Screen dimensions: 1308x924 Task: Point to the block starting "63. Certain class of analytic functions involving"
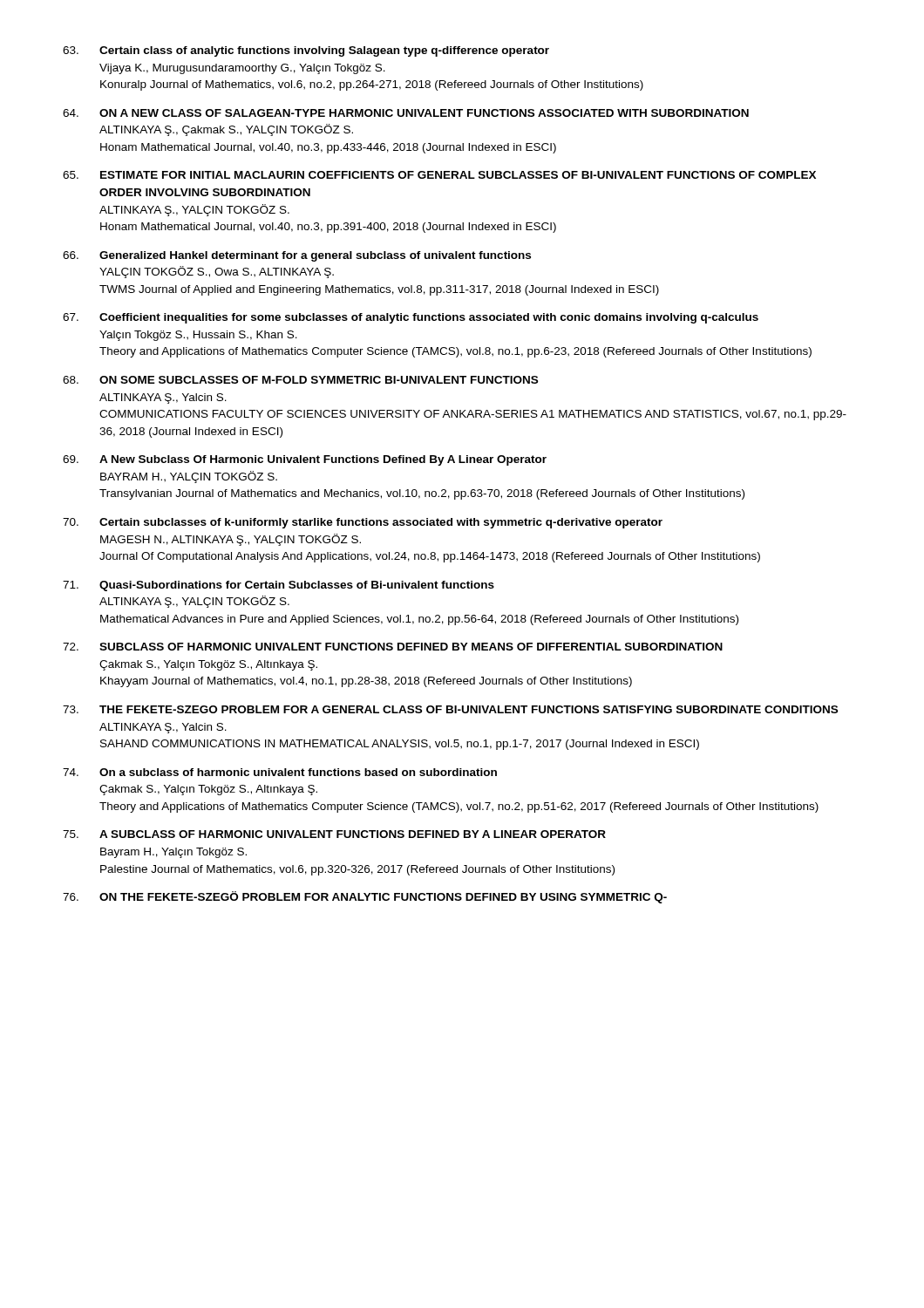point(306,51)
